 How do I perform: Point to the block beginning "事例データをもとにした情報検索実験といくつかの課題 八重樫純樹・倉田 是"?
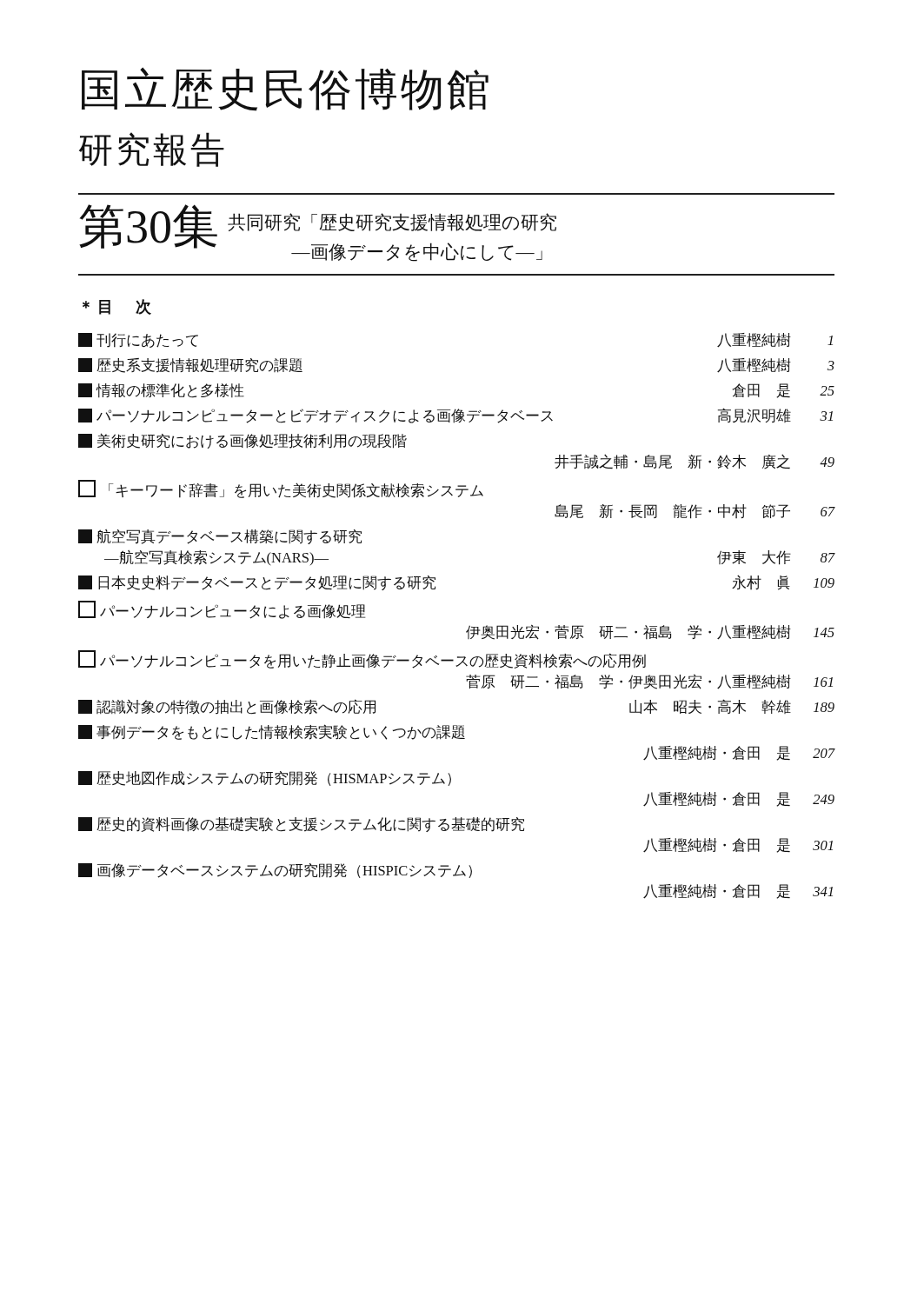[456, 743]
